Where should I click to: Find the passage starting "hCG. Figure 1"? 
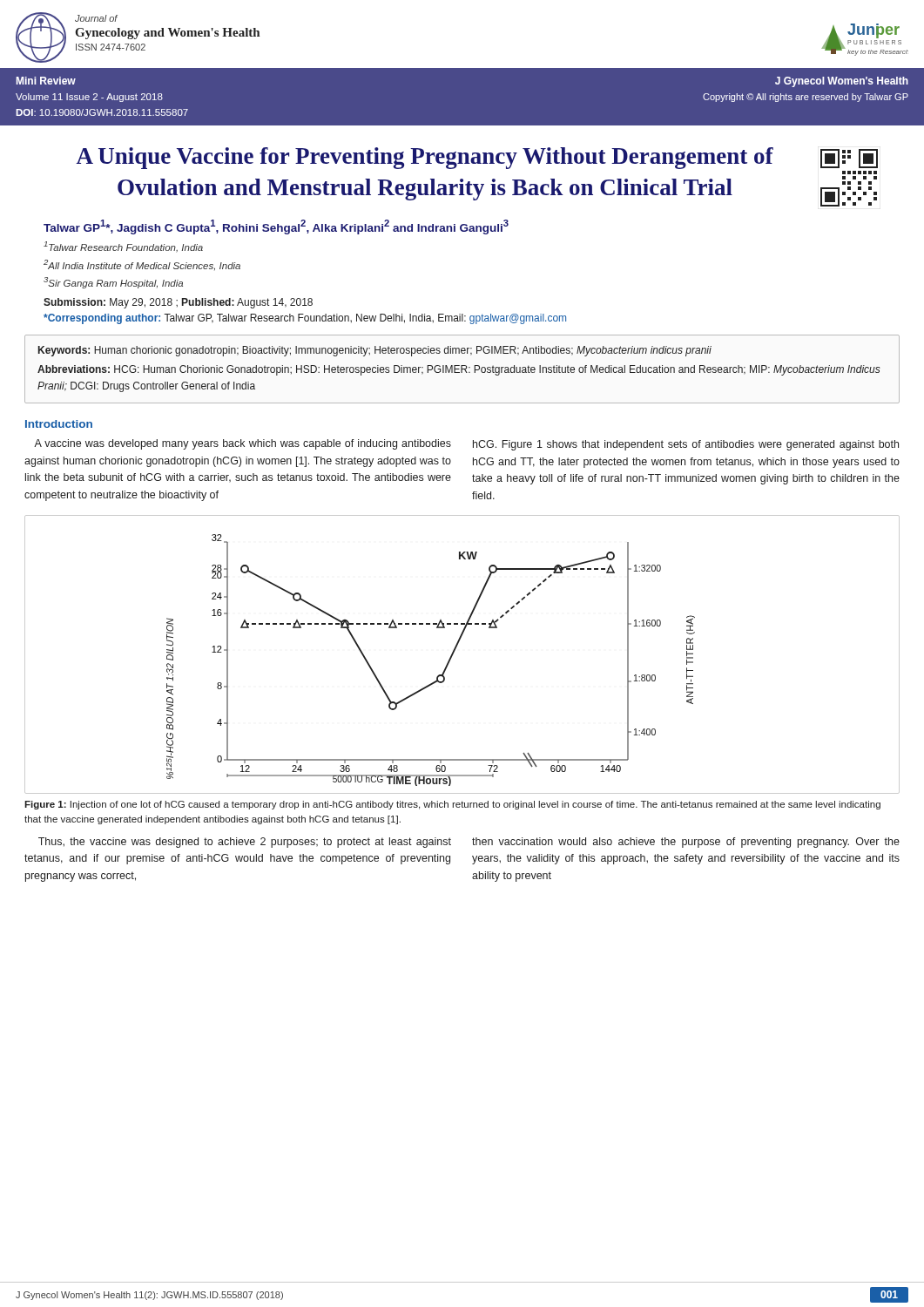pos(686,470)
